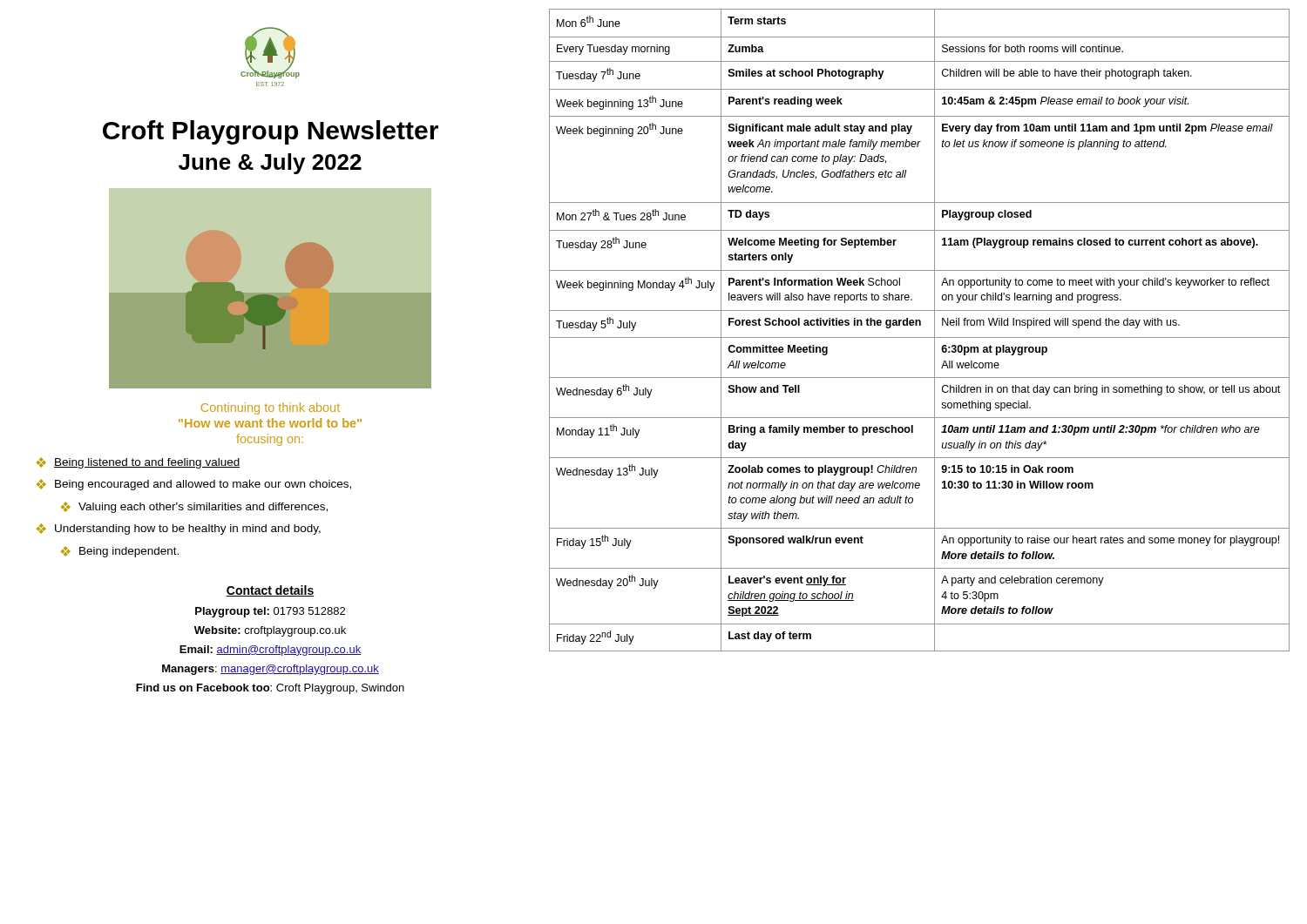
Task: Select the section header with the text "Contact details Playgroup tel: 01793"
Action: [270, 639]
